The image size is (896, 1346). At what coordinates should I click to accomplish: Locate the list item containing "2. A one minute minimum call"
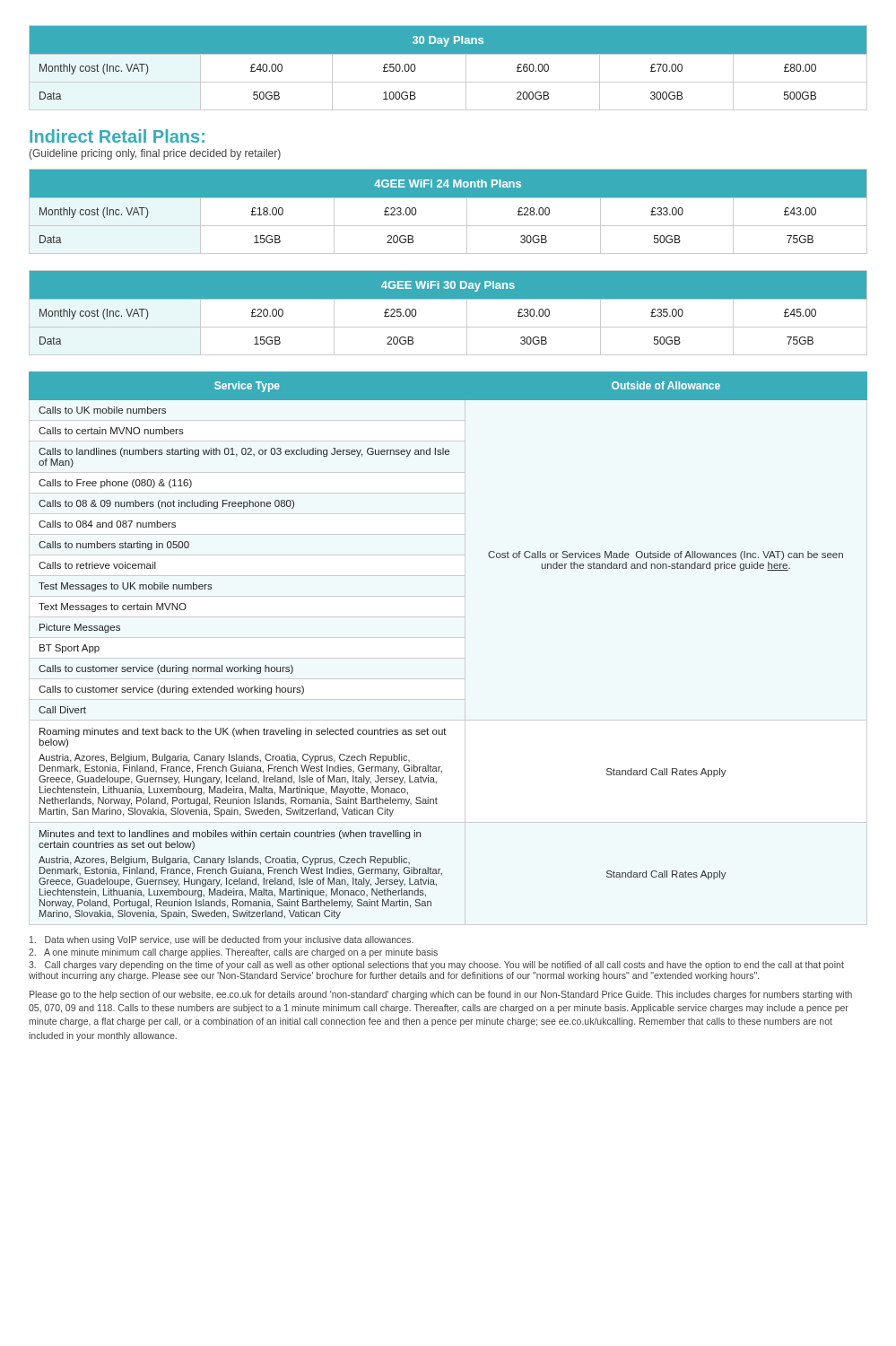click(233, 952)
